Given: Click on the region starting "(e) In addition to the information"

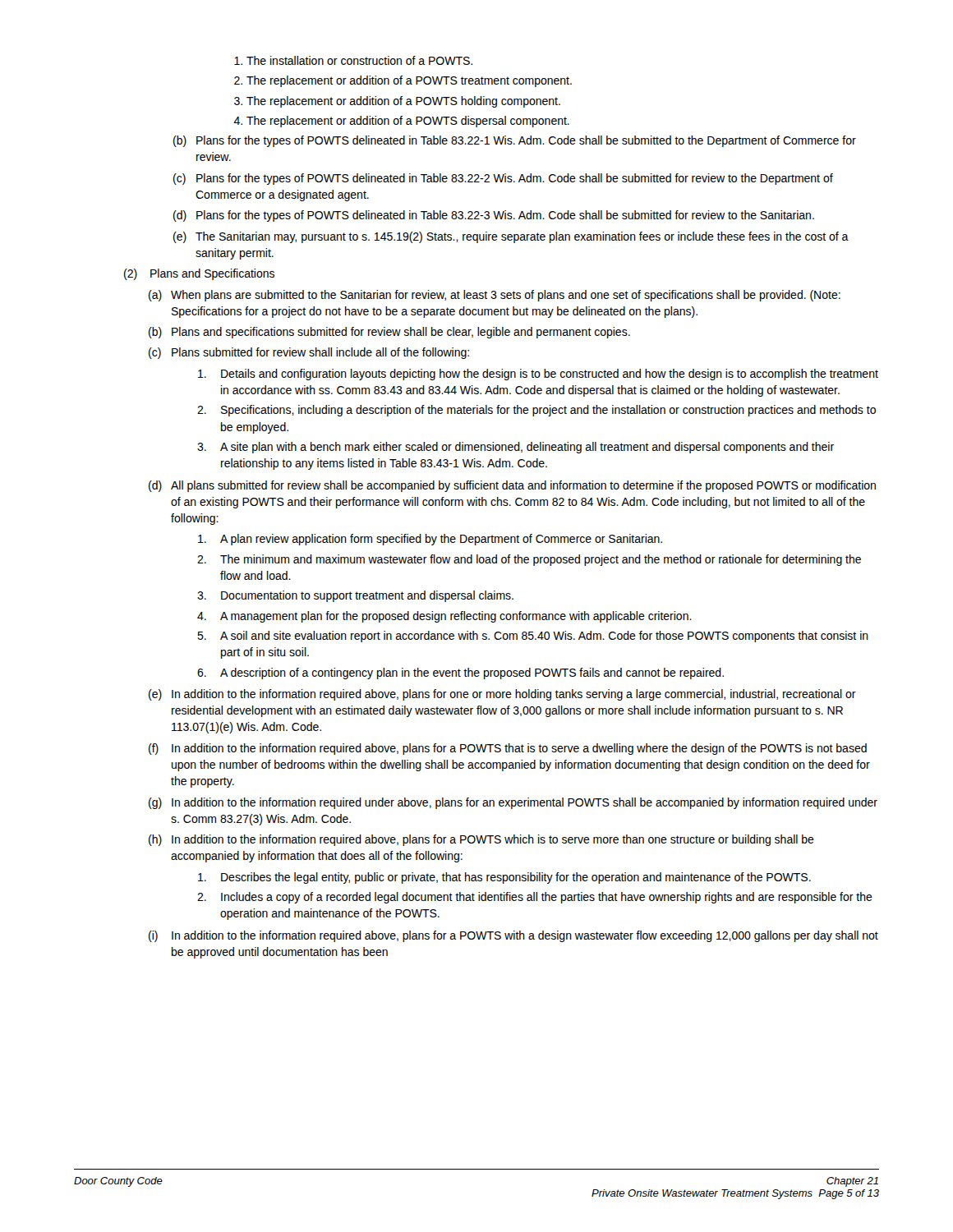Looking at the screenshot, I should point(513,711).
